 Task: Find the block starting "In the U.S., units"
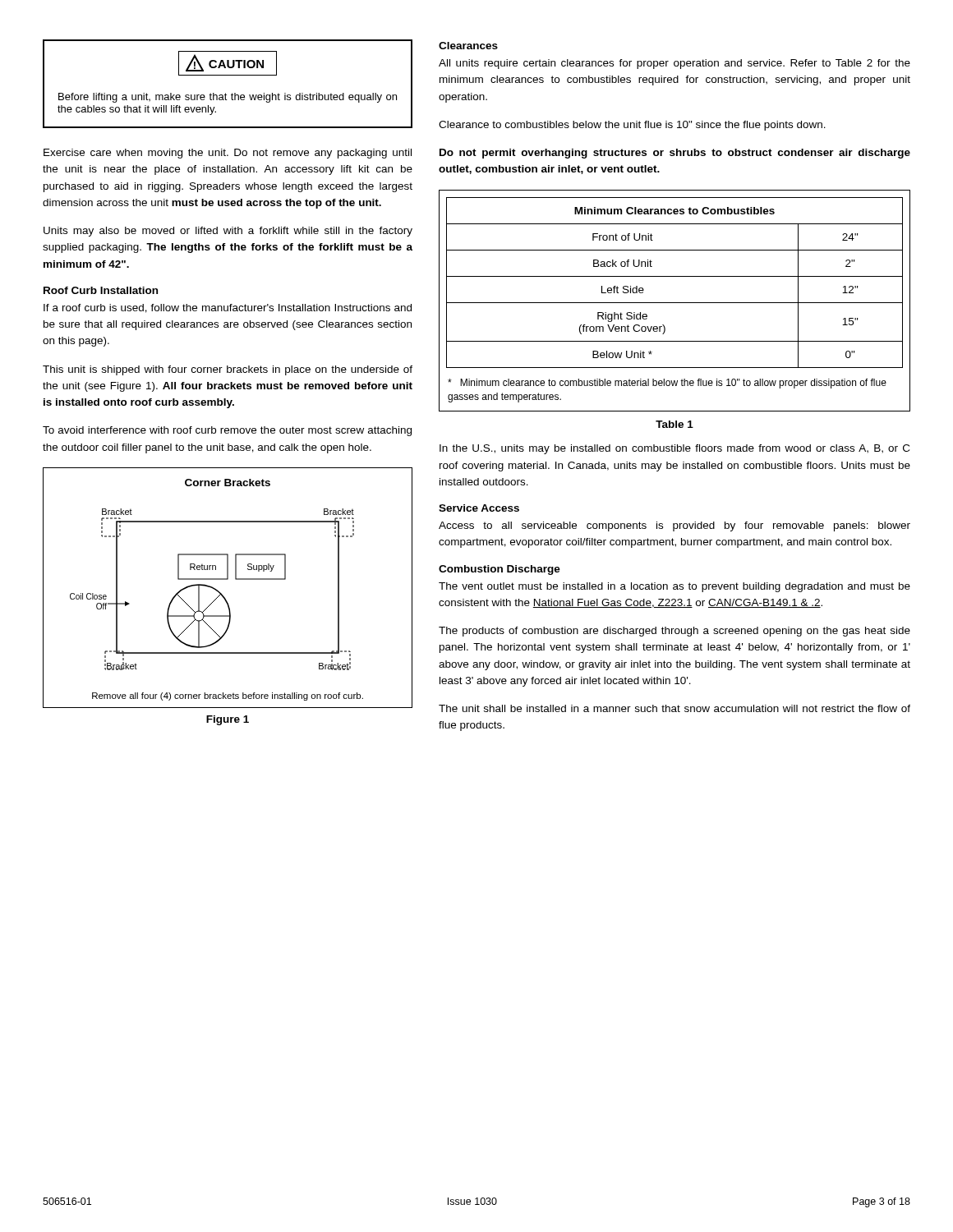(674, 465)
